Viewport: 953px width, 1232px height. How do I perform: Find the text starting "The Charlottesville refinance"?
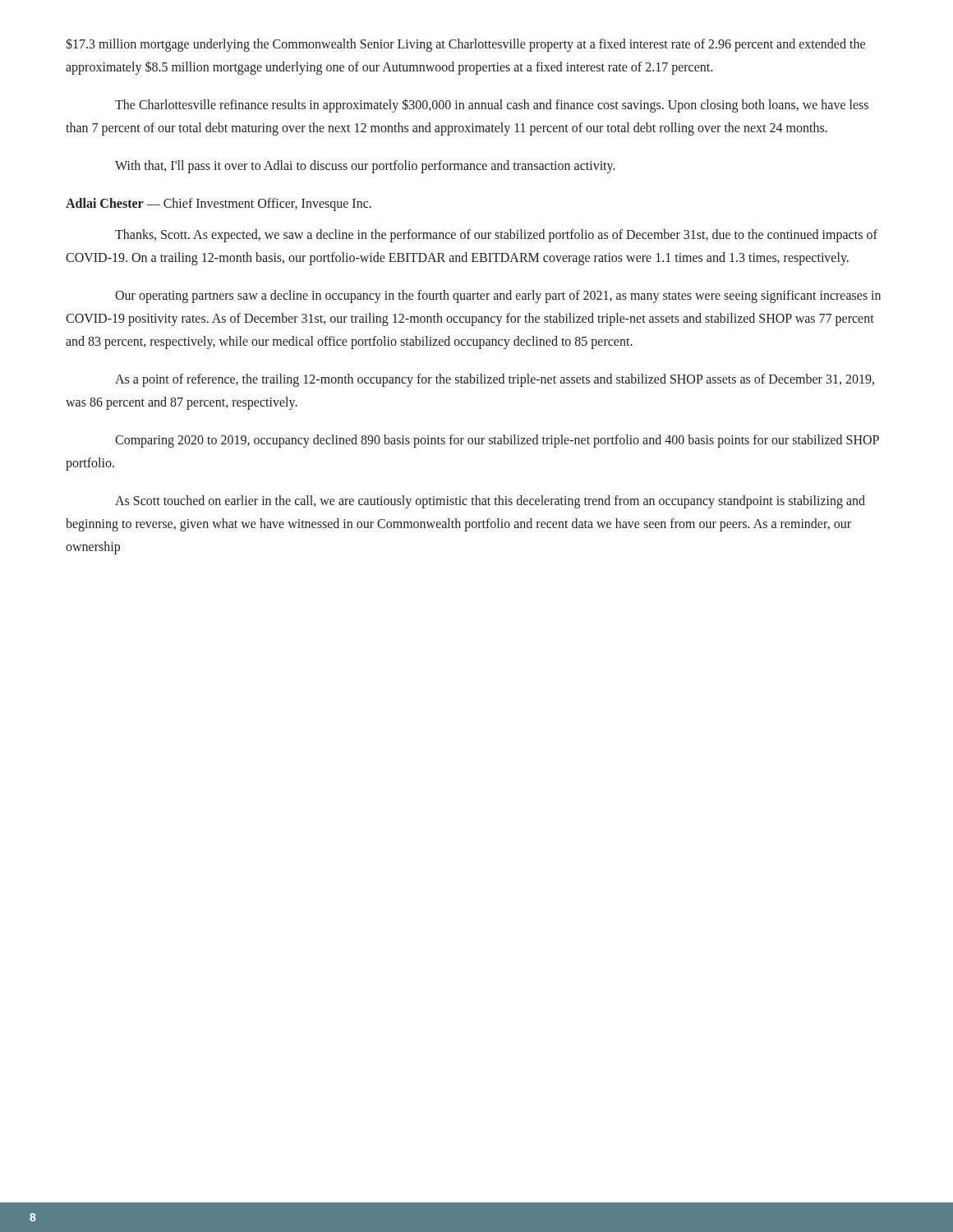pyautogui.click(x=476, y=117)
